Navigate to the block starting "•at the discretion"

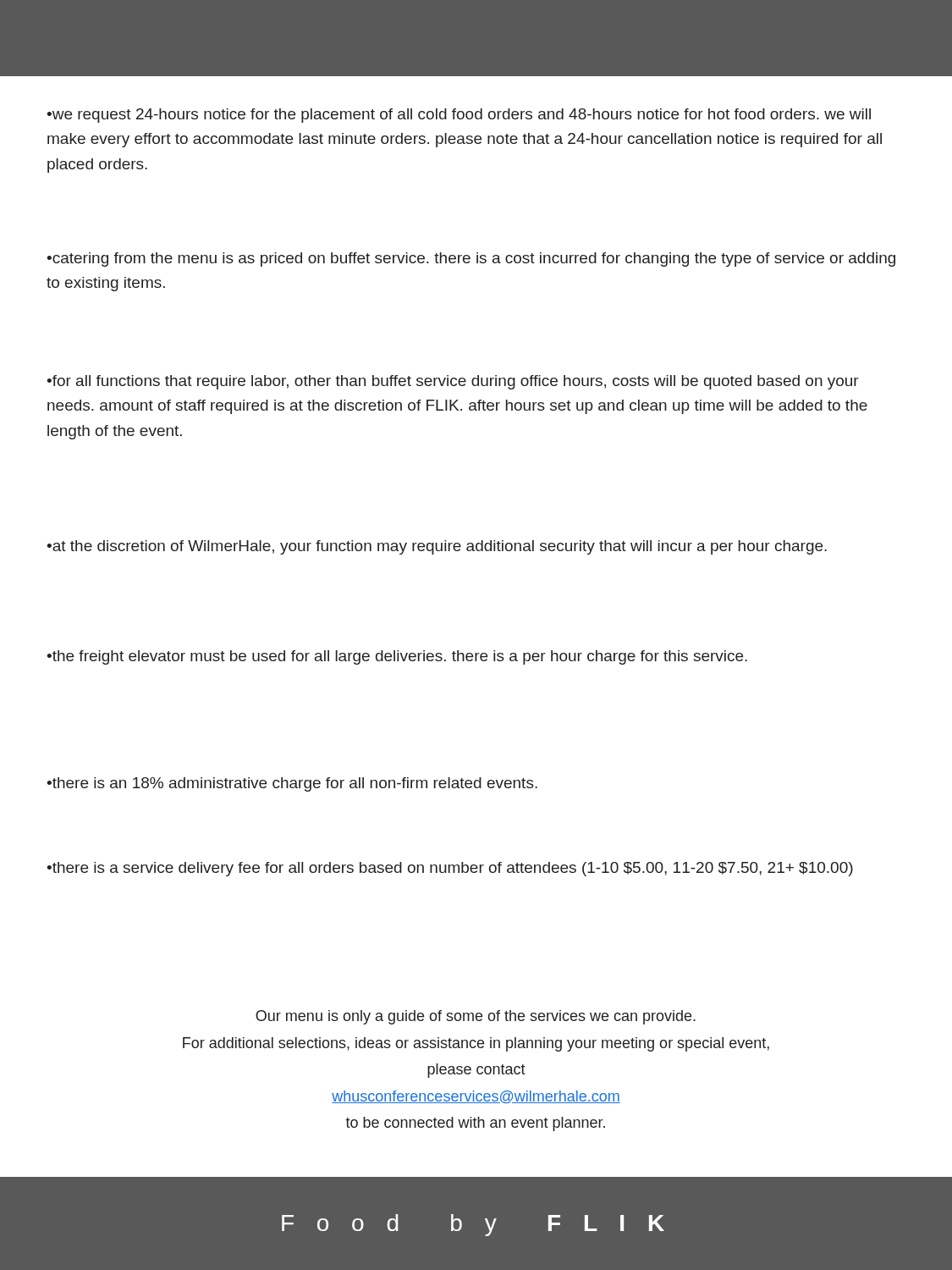click(x=437, y=546)
